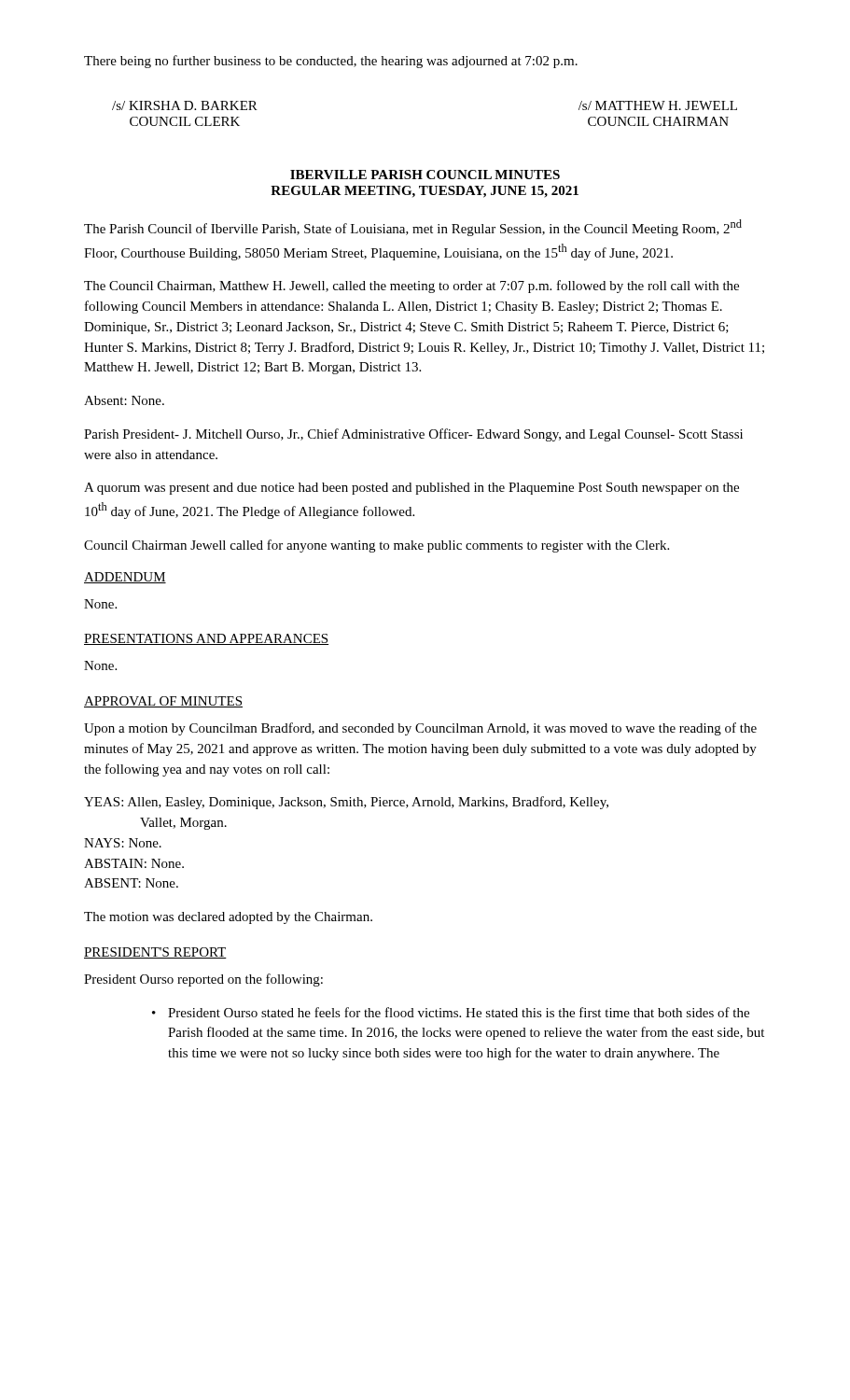Click on the text block that reads "There being no further business to be conducted,"

point(331,61)
